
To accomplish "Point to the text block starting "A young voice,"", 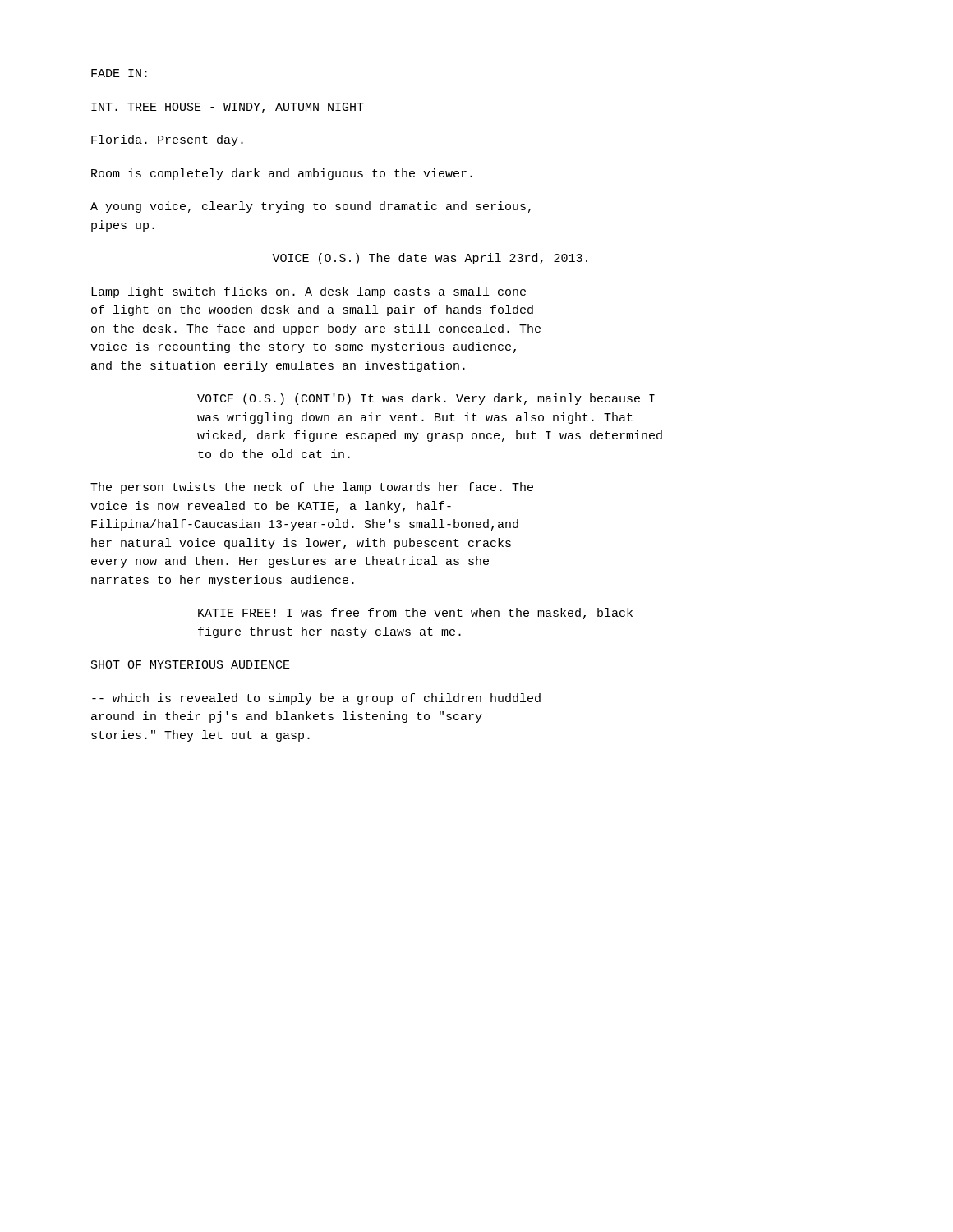I will coord(312,217).
